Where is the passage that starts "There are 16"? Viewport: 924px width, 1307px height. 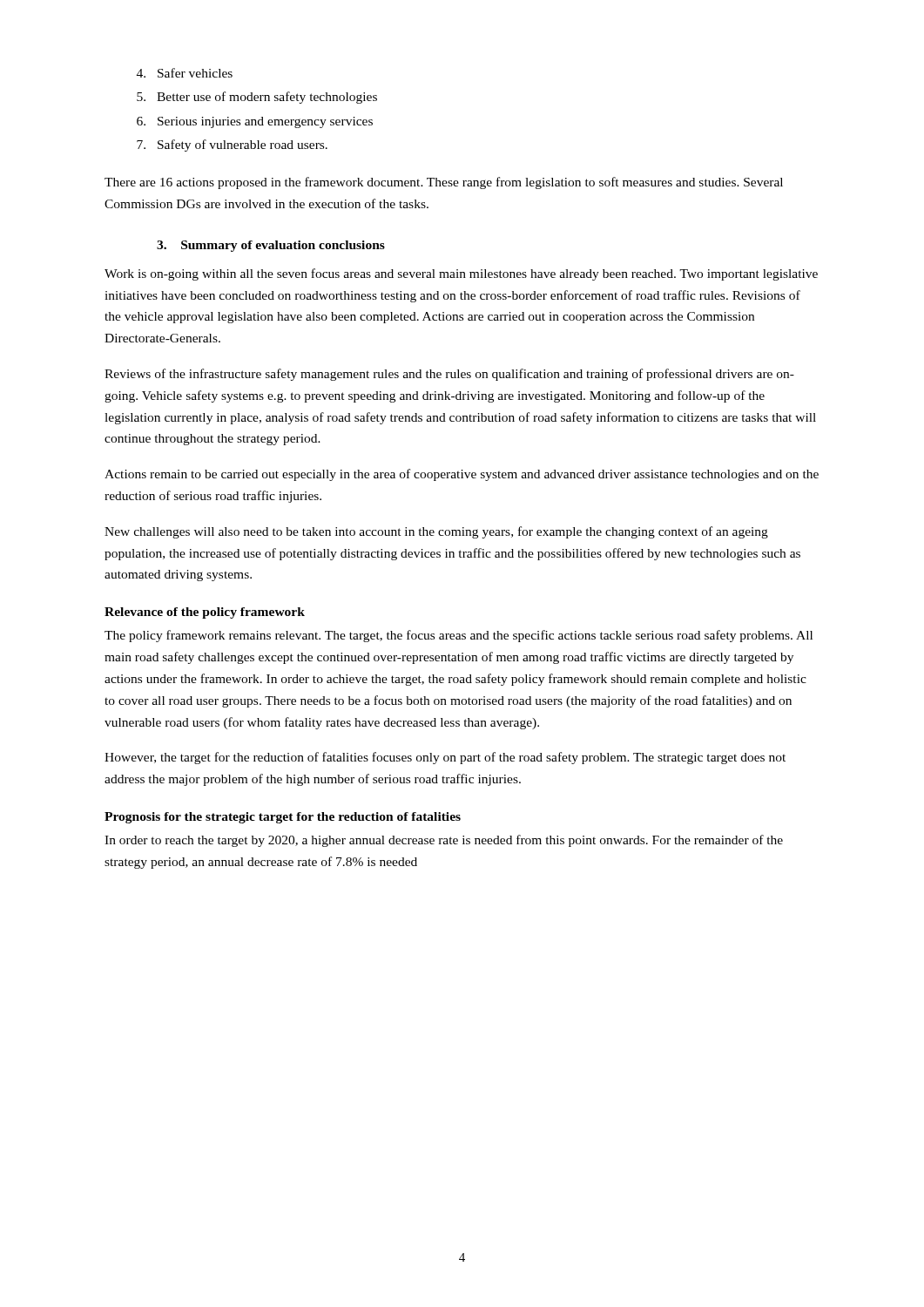[444, 192]
